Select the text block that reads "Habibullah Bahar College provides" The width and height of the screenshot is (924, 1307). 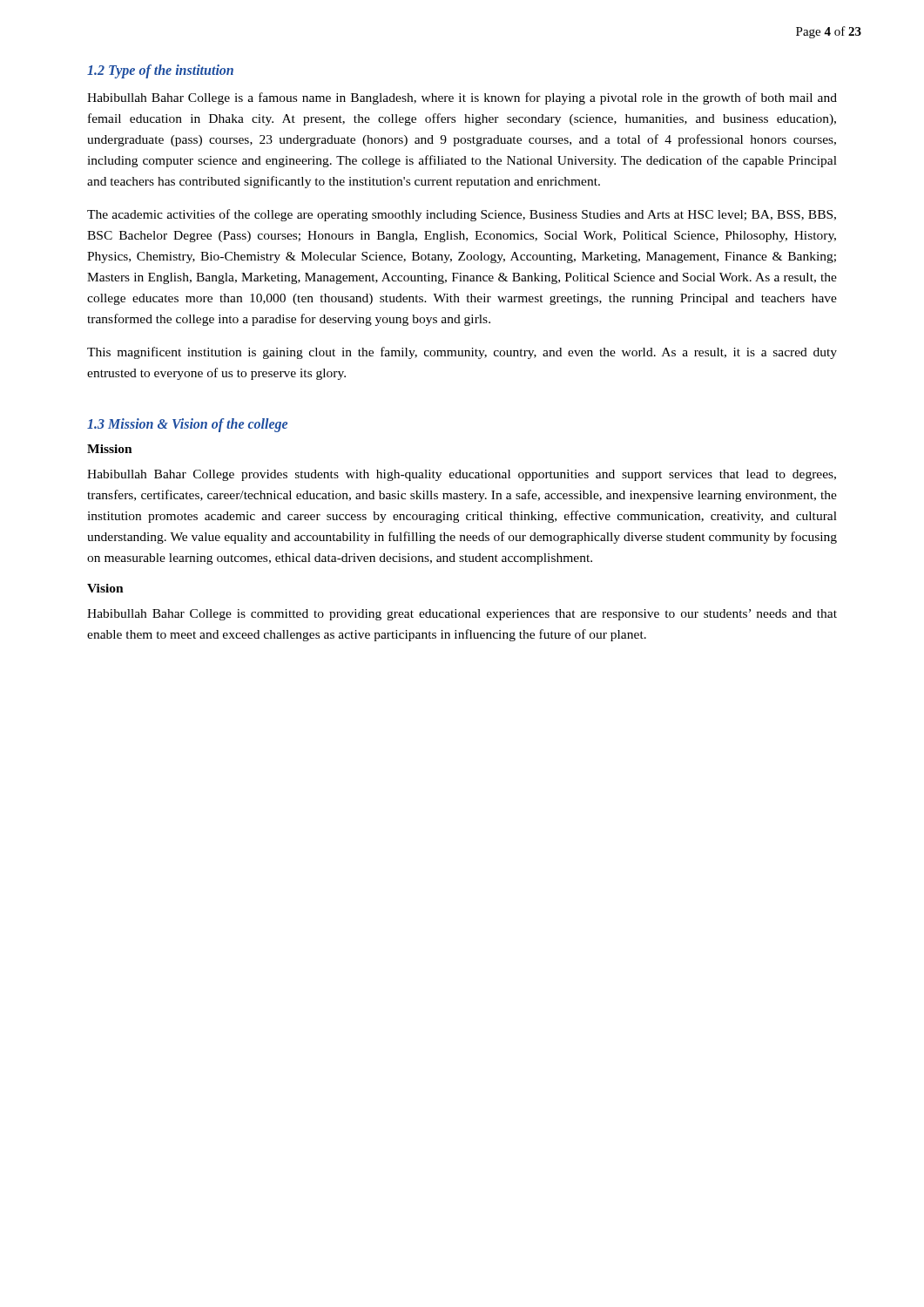pyautogui.click(x=462, y=516)
